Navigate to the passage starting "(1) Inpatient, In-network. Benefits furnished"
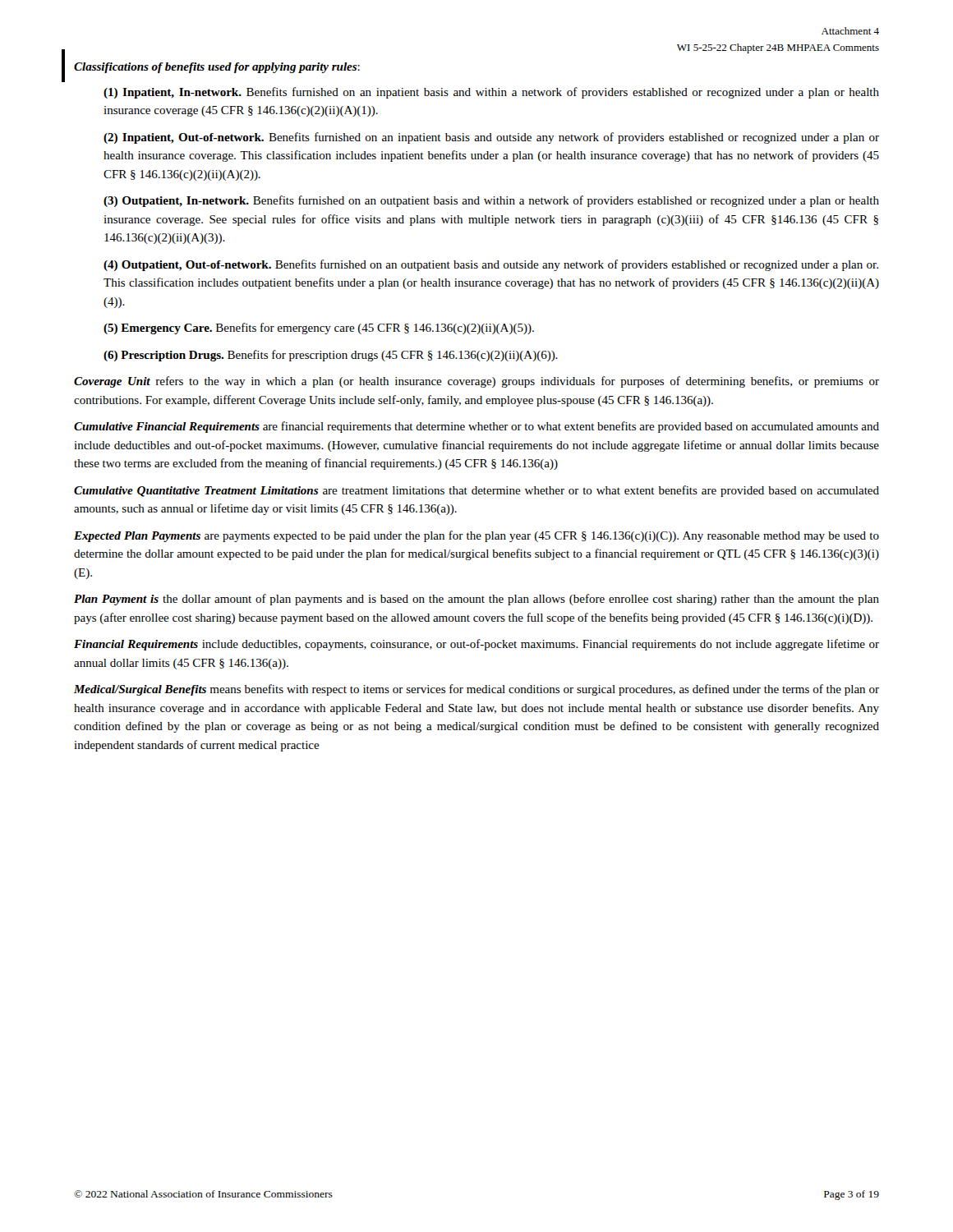Screen dimensions: 1232x953 [491, 101]
